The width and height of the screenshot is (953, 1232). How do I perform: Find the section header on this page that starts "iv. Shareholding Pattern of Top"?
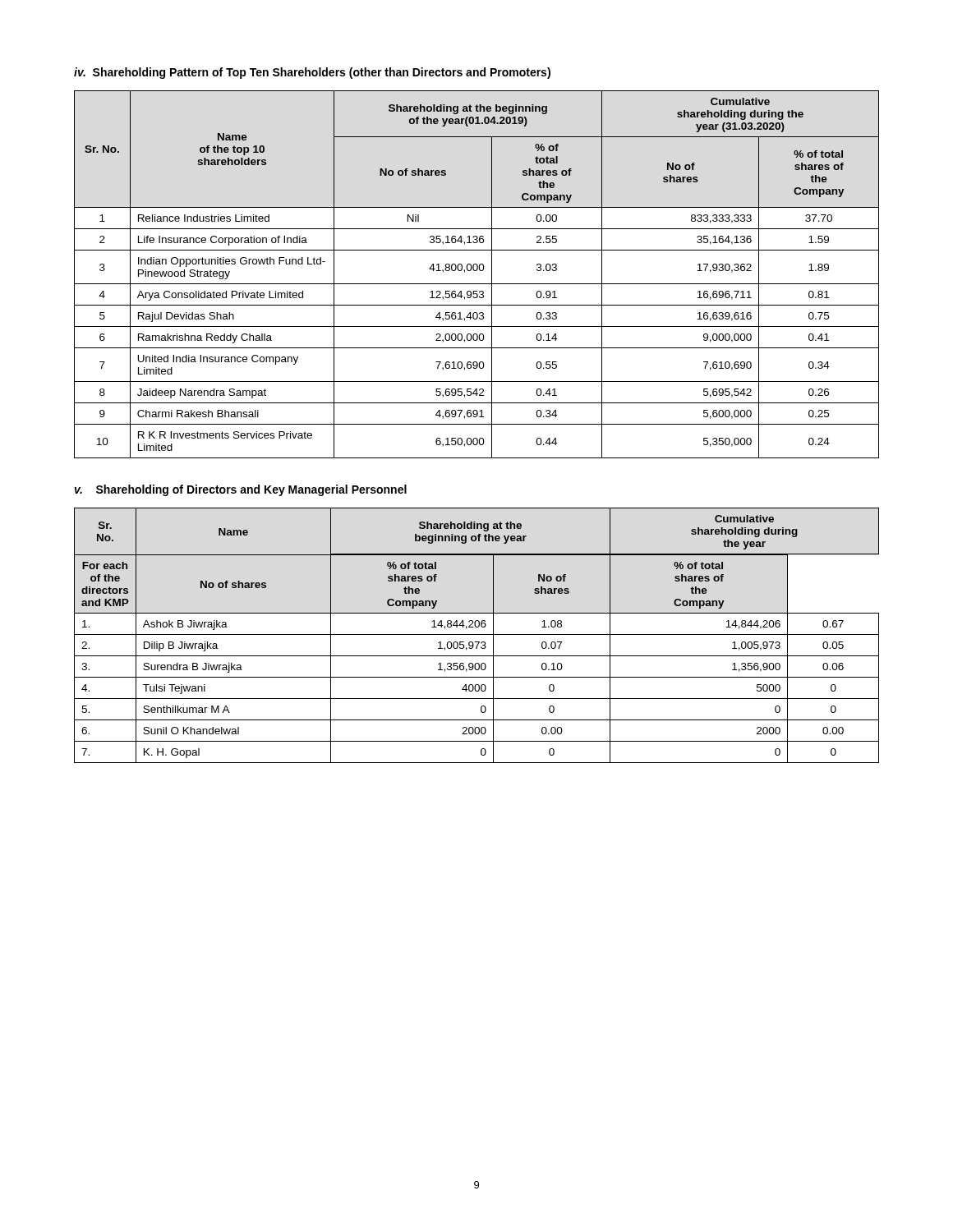(x=312, y=72)
